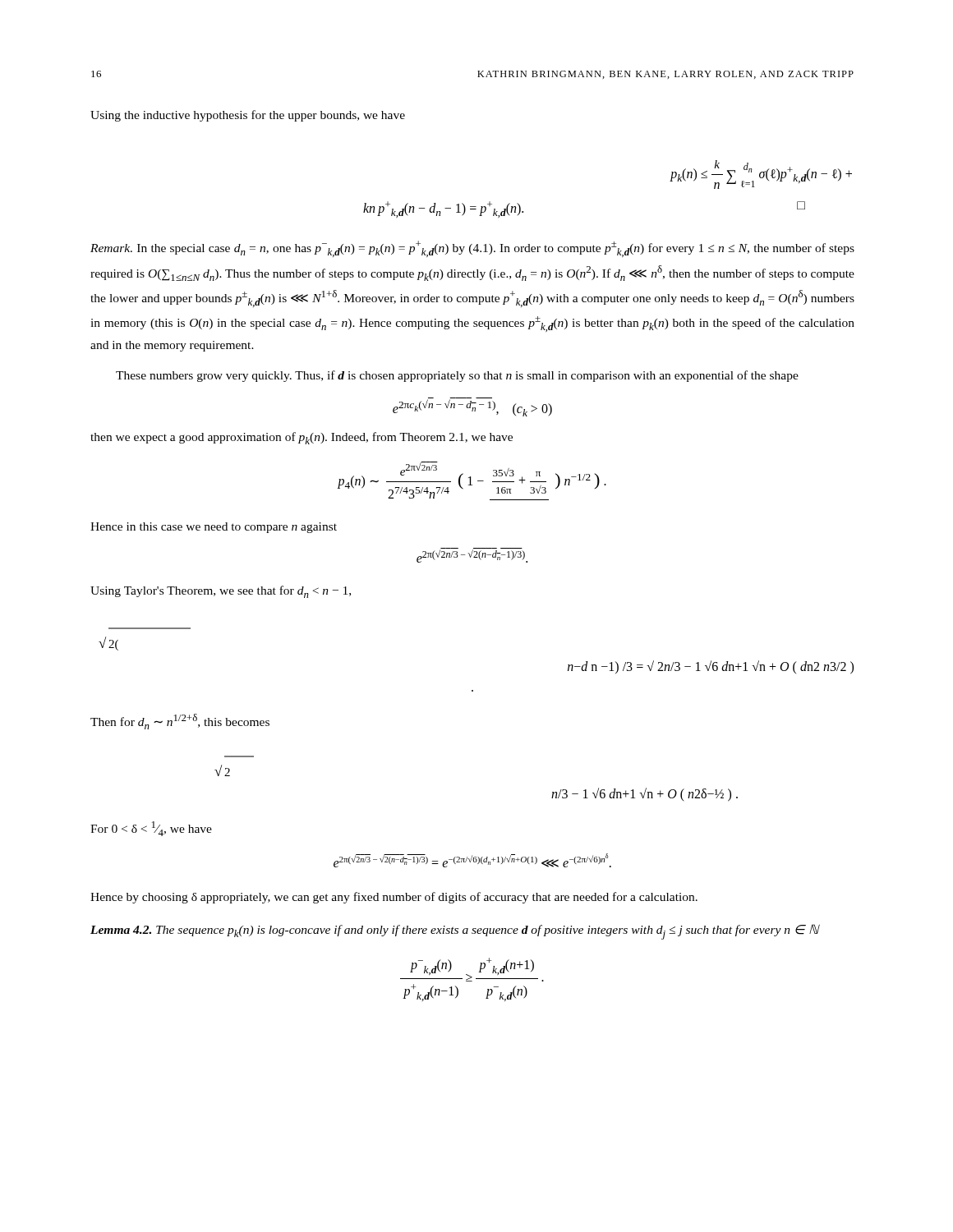Find the element starting "p−k,d(n) p+k,d(n−1) ≥ p+k,d(n+1) p−k,d(n) ."

point(472,979)
